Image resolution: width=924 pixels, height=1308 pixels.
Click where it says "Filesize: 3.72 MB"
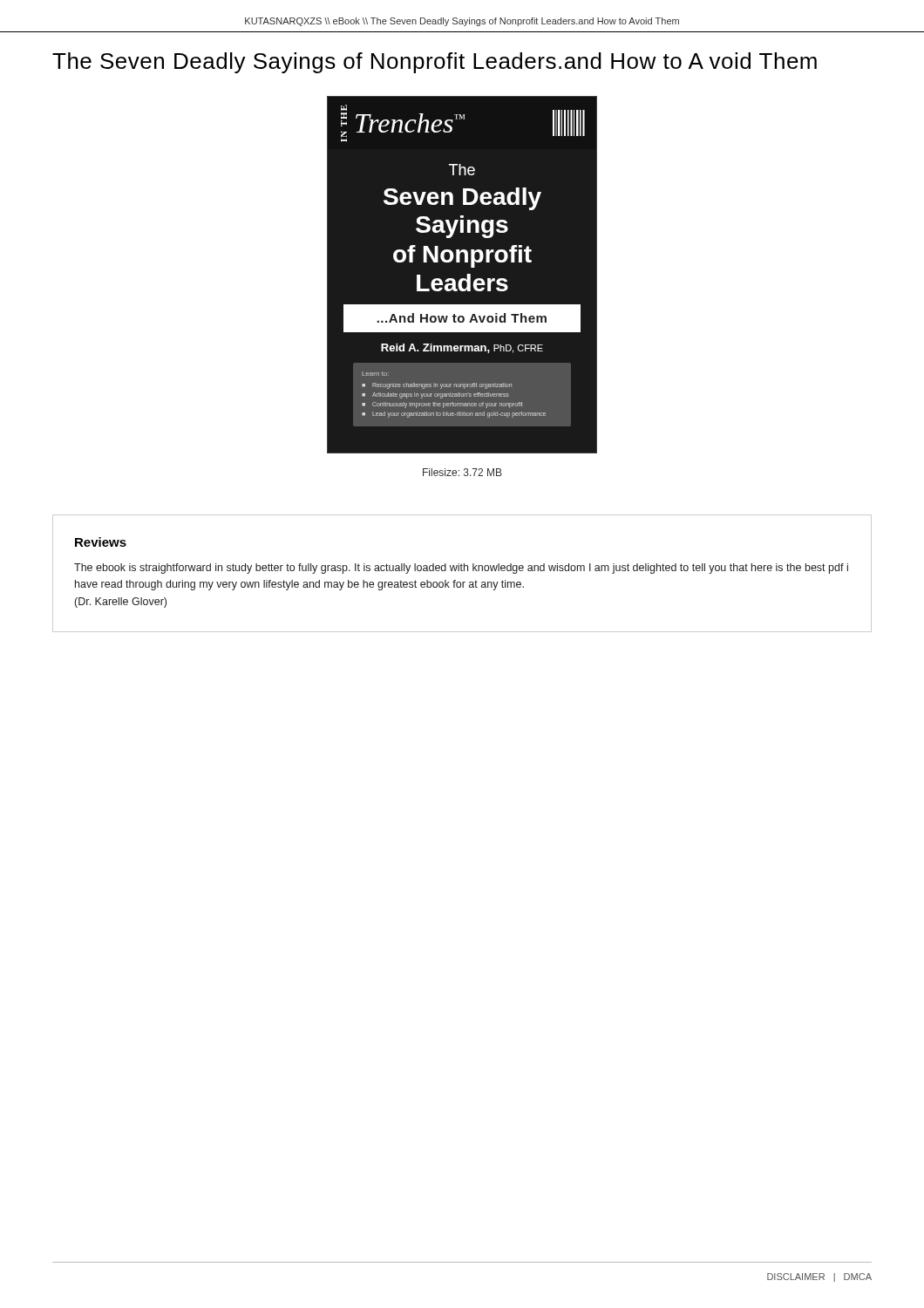click(462, 473)
